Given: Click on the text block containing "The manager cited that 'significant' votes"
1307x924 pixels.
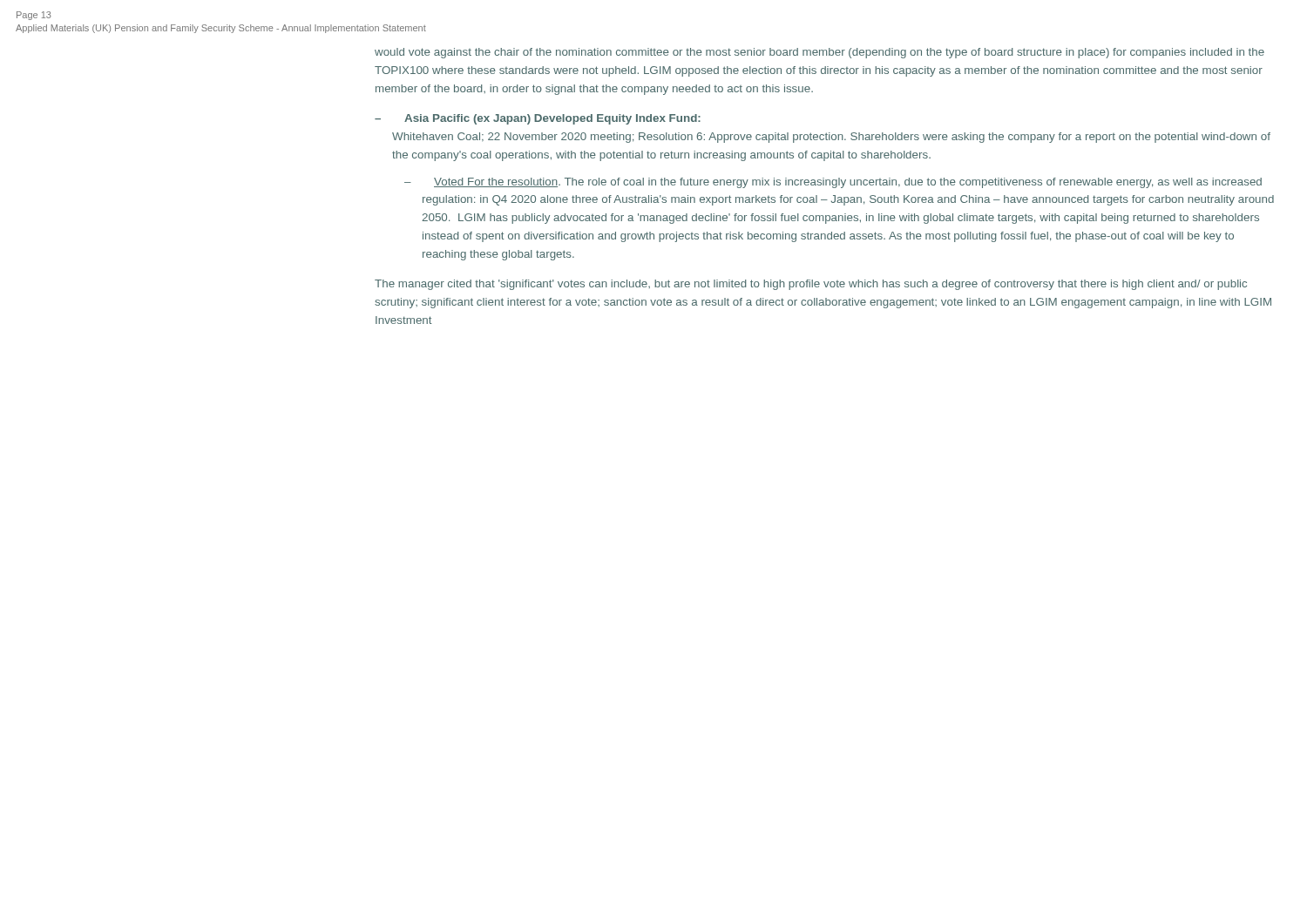Looking at the screenshot, I should [823, 302].
